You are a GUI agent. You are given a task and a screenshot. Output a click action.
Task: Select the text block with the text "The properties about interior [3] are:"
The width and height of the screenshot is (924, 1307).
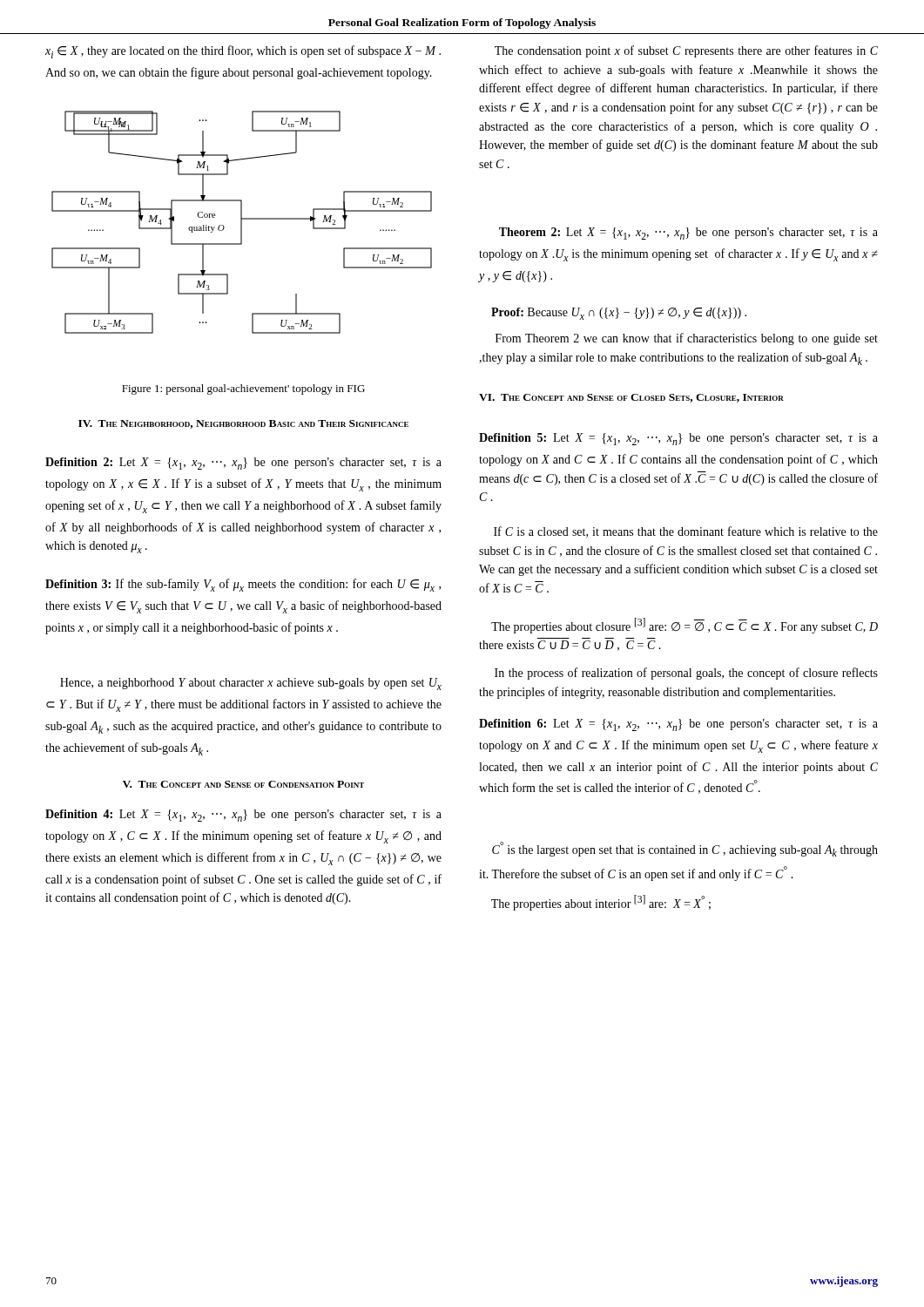[595, 902]
